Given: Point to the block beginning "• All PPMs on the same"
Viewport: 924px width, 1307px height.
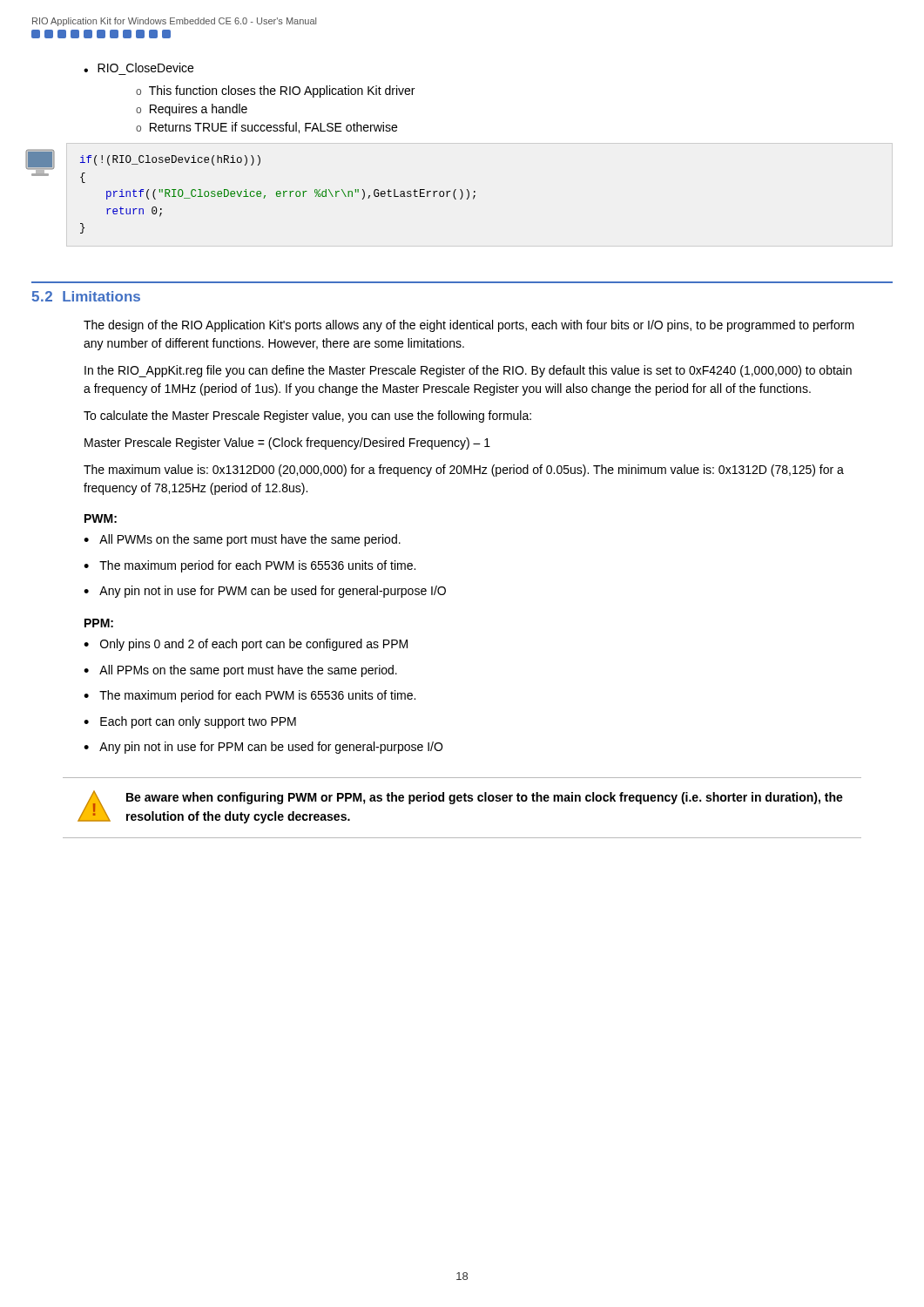Looking at the screenshot, I should [x=241, y=671].
